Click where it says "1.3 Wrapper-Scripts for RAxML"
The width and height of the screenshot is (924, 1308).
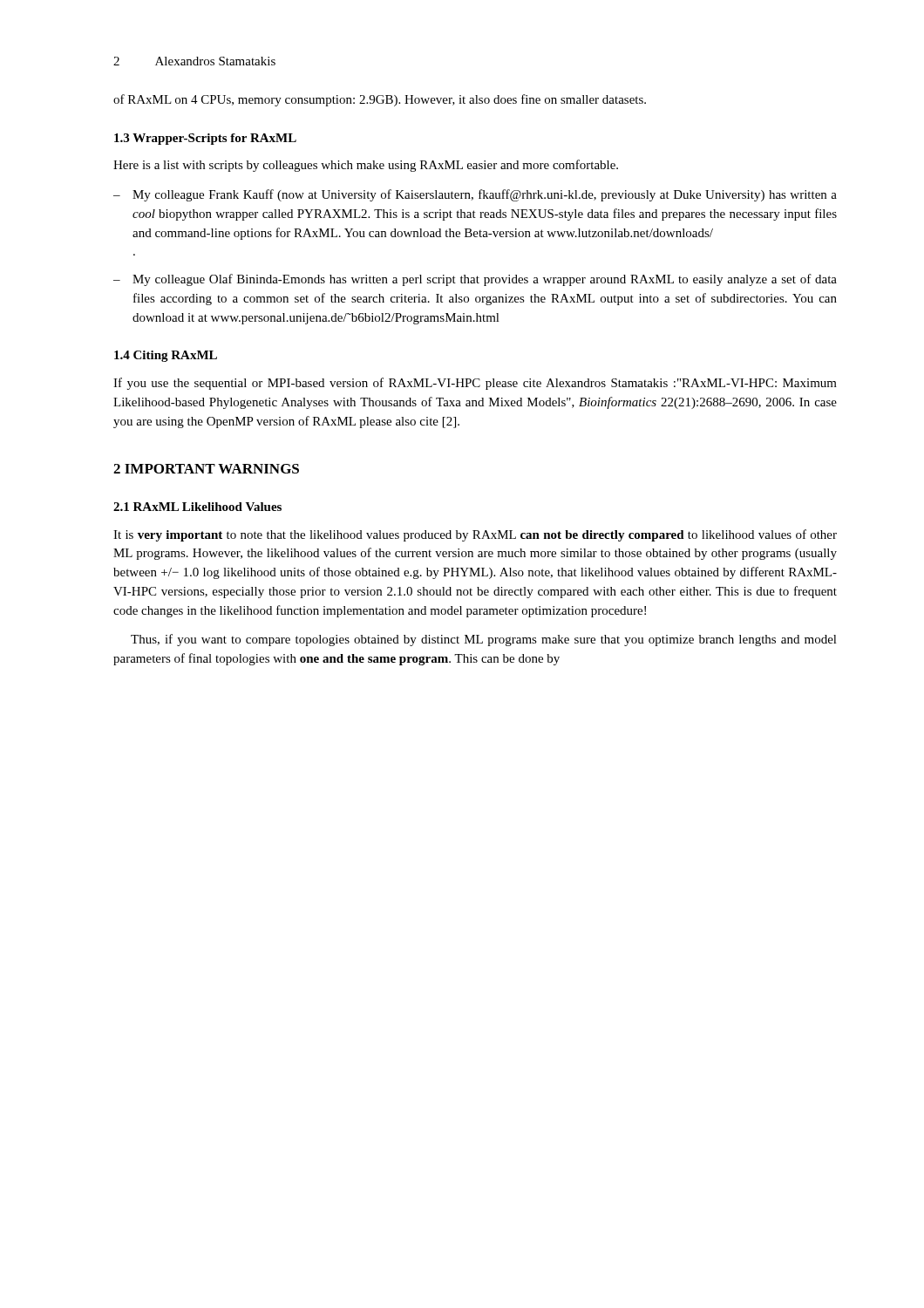[205, 137]
